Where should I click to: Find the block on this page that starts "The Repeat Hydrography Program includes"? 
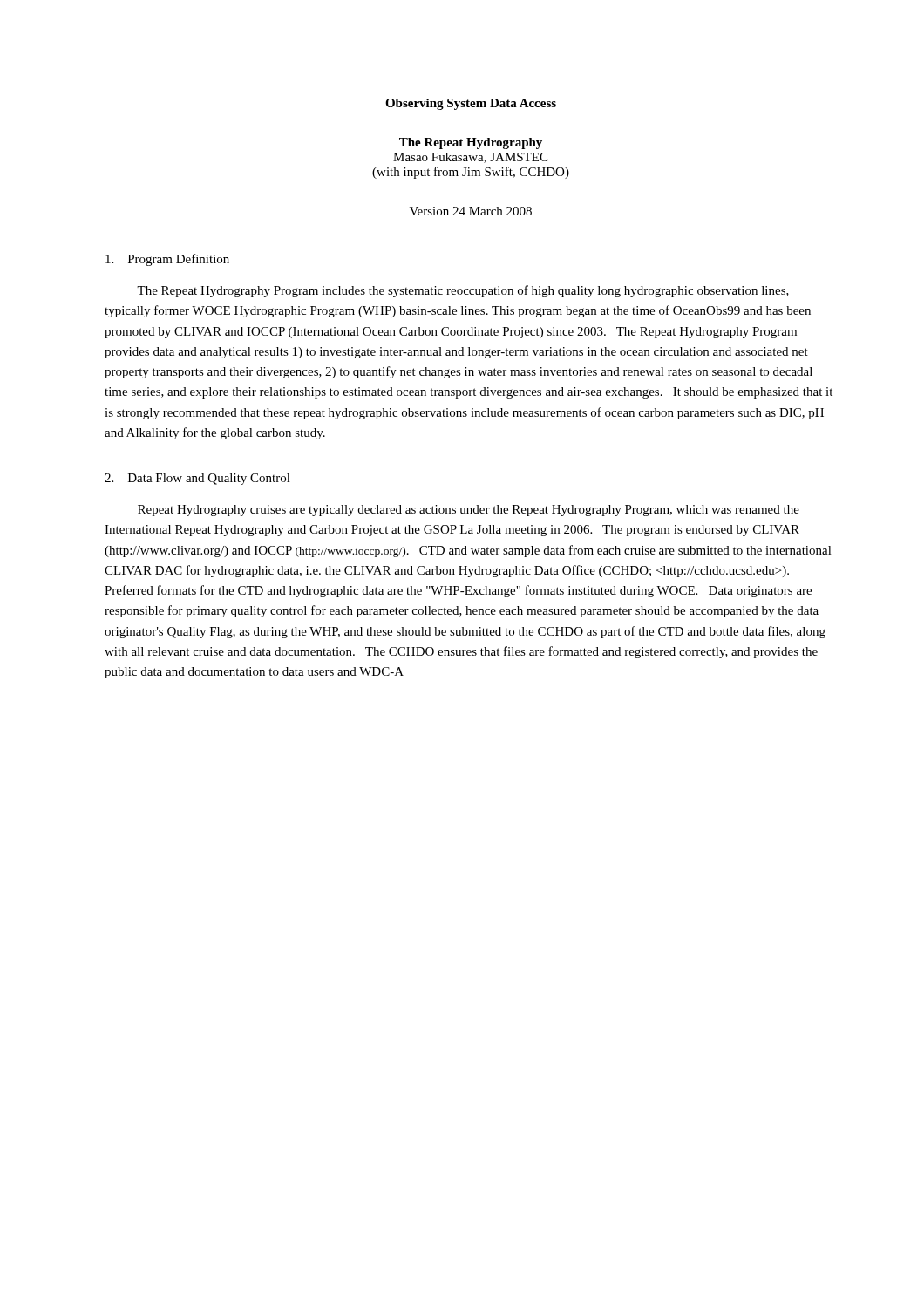471,362
